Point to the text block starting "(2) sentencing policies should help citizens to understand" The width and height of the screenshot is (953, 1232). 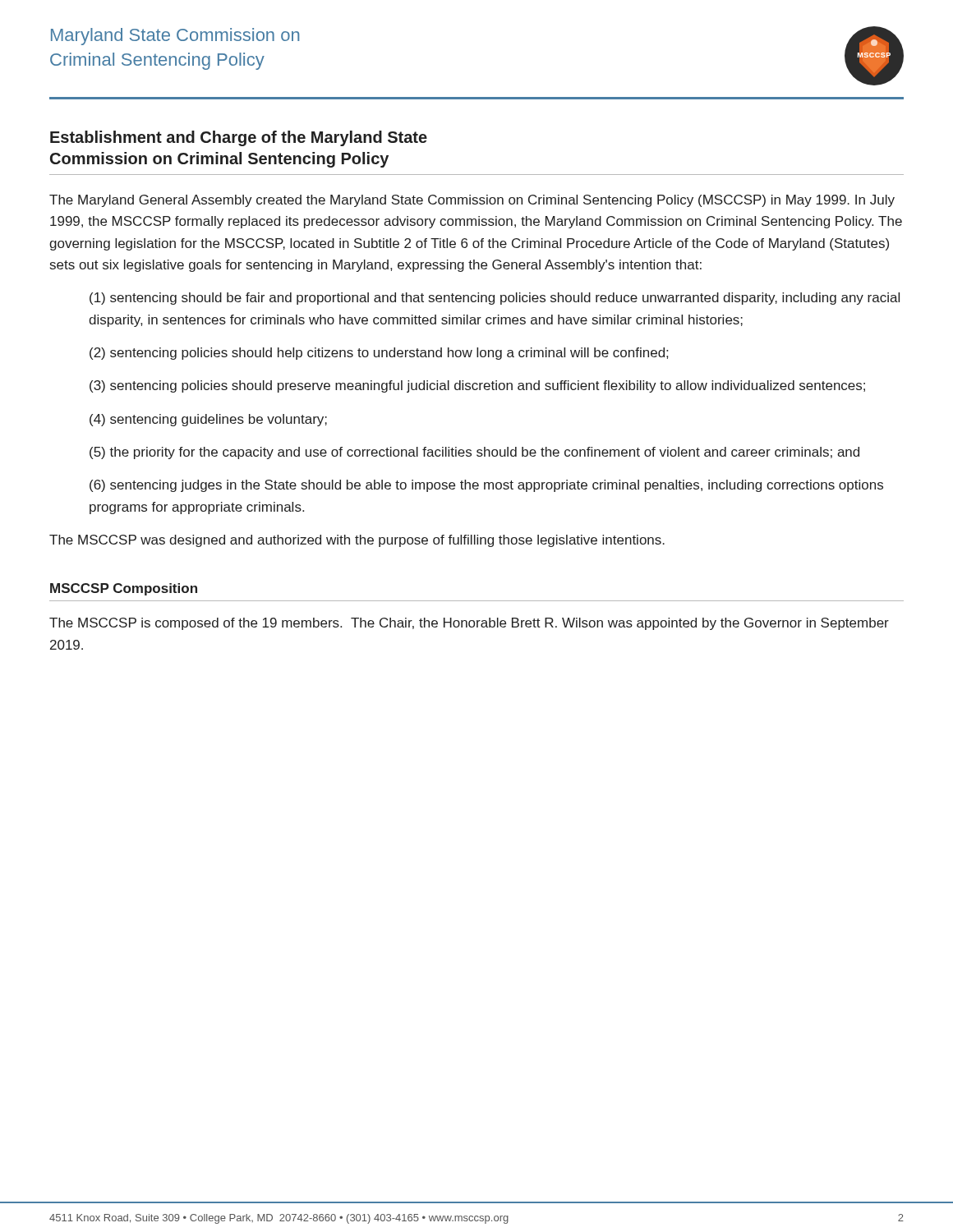(x=379, y=353)
